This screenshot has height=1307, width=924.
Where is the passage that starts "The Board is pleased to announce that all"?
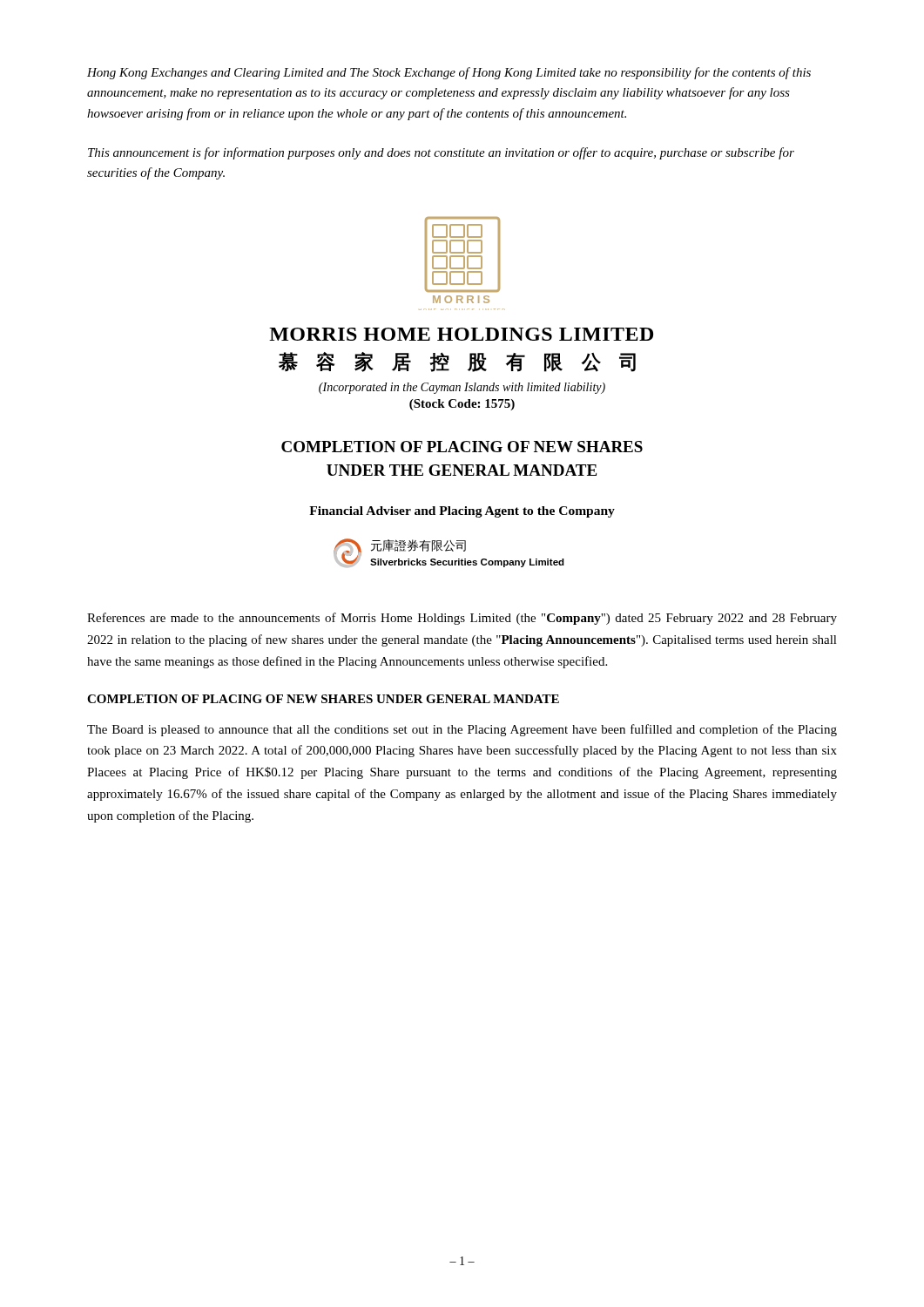(462, 772)
